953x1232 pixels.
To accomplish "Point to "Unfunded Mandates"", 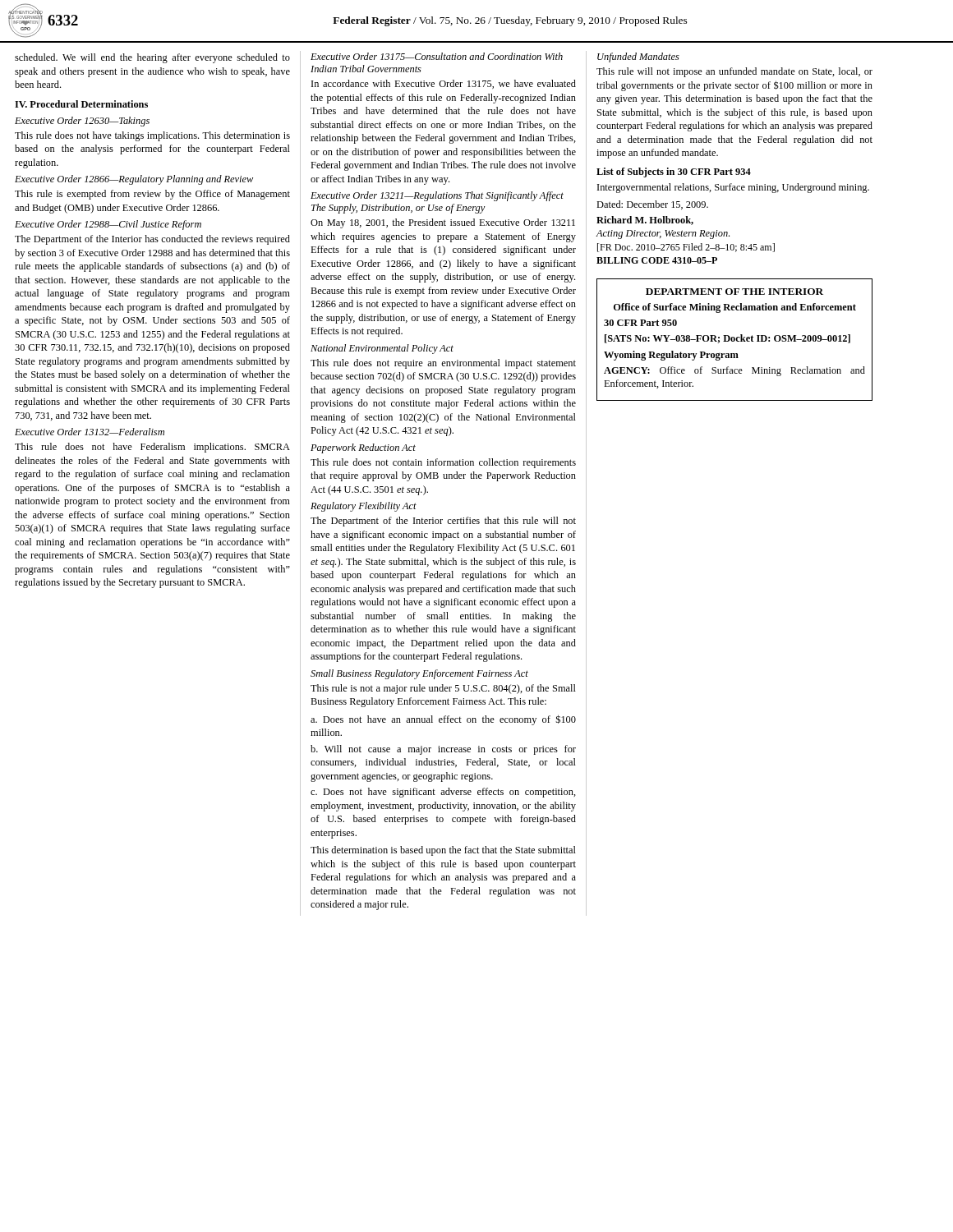I will [x=638, y=57].
